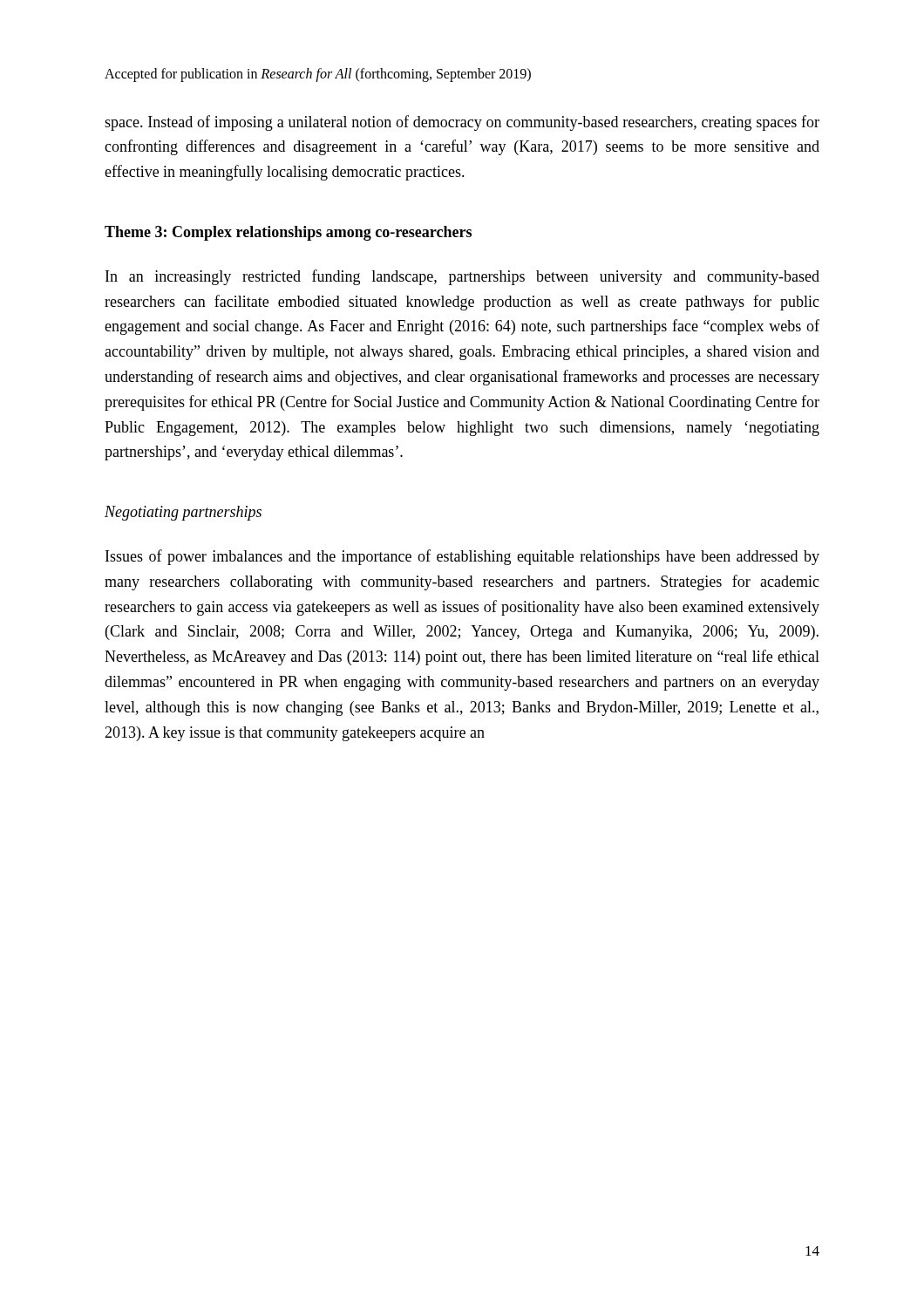Click on the text block that says "space. Instead of imposing"
The image size is (924, 1308).
[462, 147]
